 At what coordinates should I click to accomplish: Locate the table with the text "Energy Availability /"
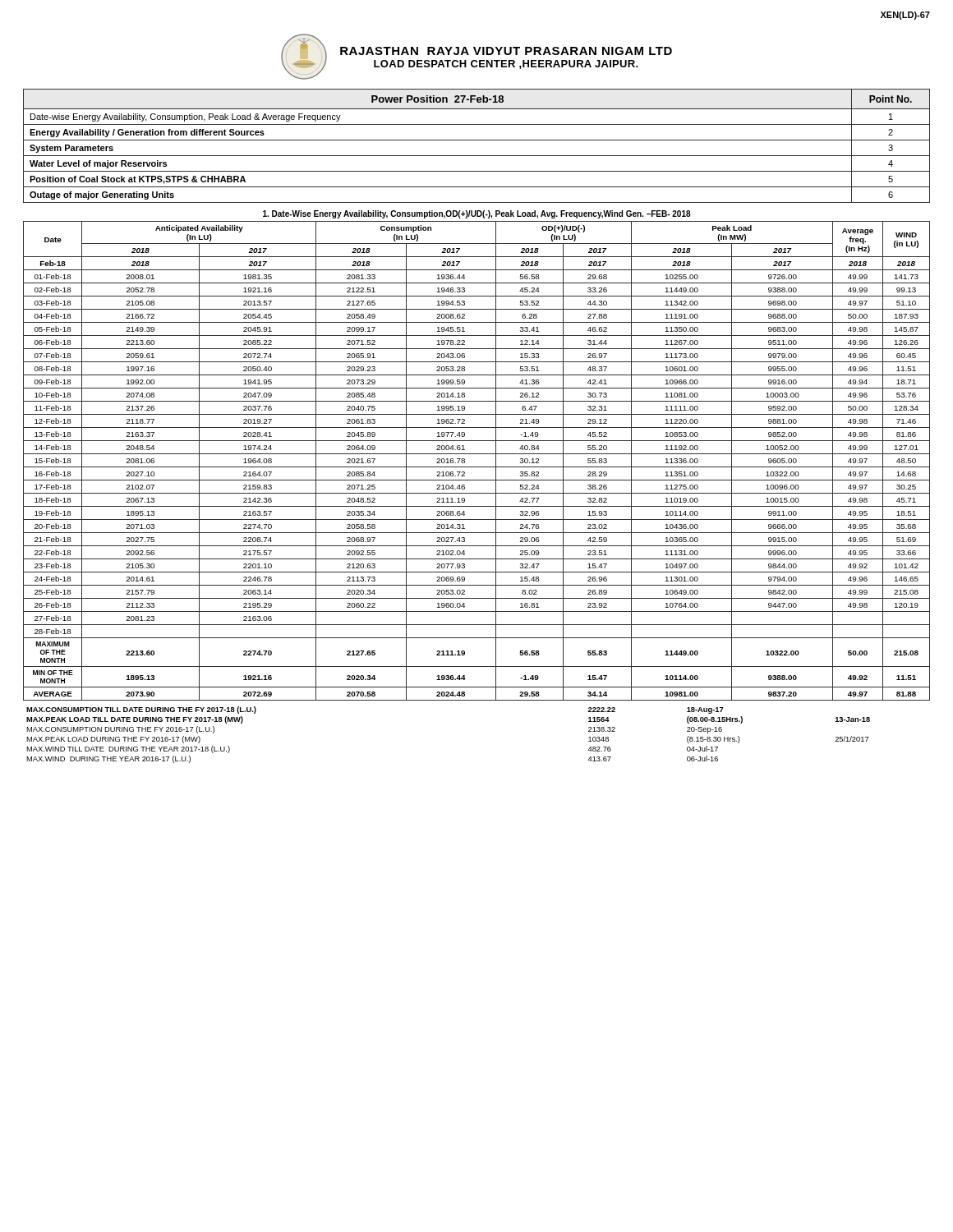coord(476,146)
